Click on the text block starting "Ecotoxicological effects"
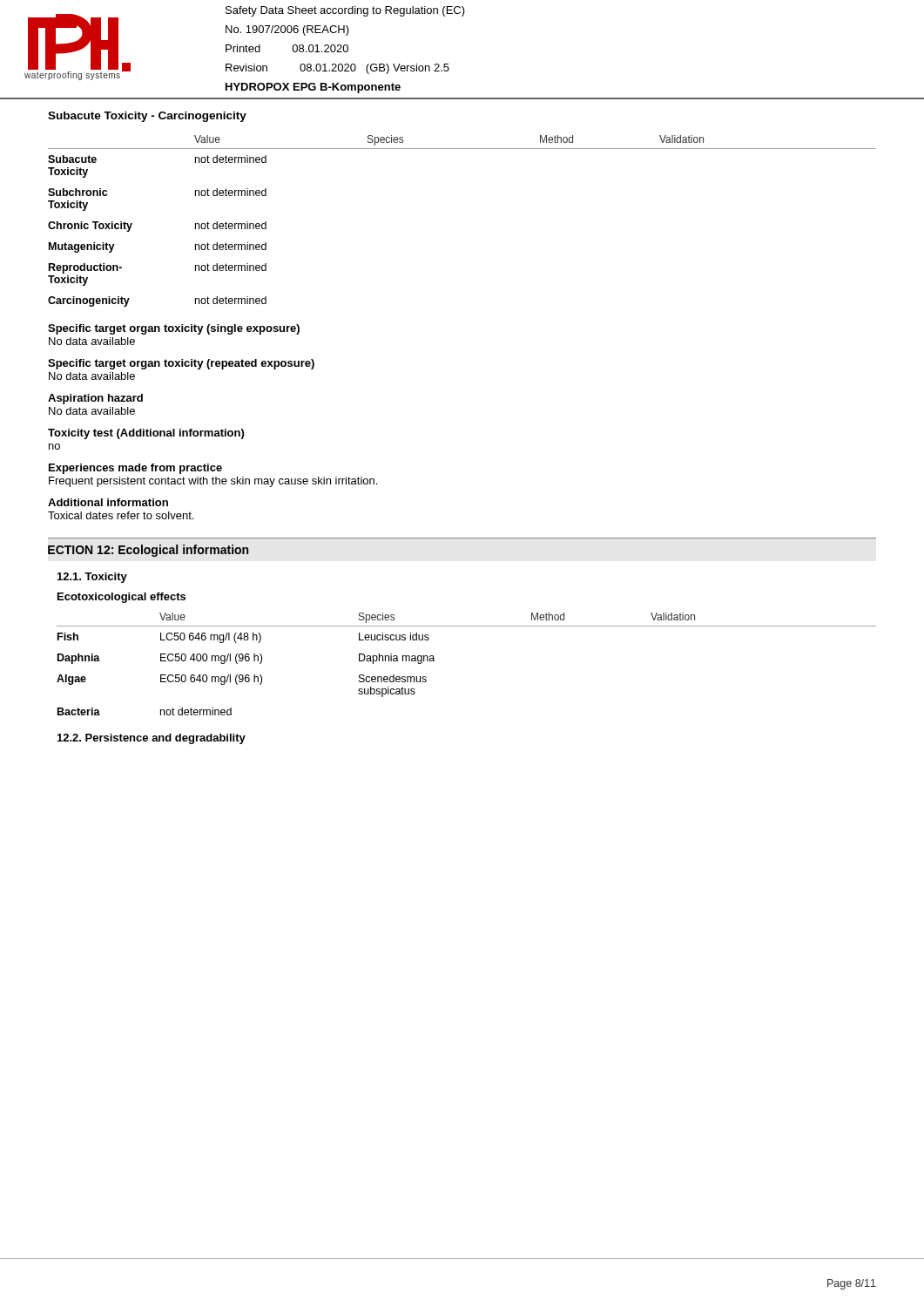Image resolution: width=924 pixels, height=1307 pixels. (x=121, y=596)
